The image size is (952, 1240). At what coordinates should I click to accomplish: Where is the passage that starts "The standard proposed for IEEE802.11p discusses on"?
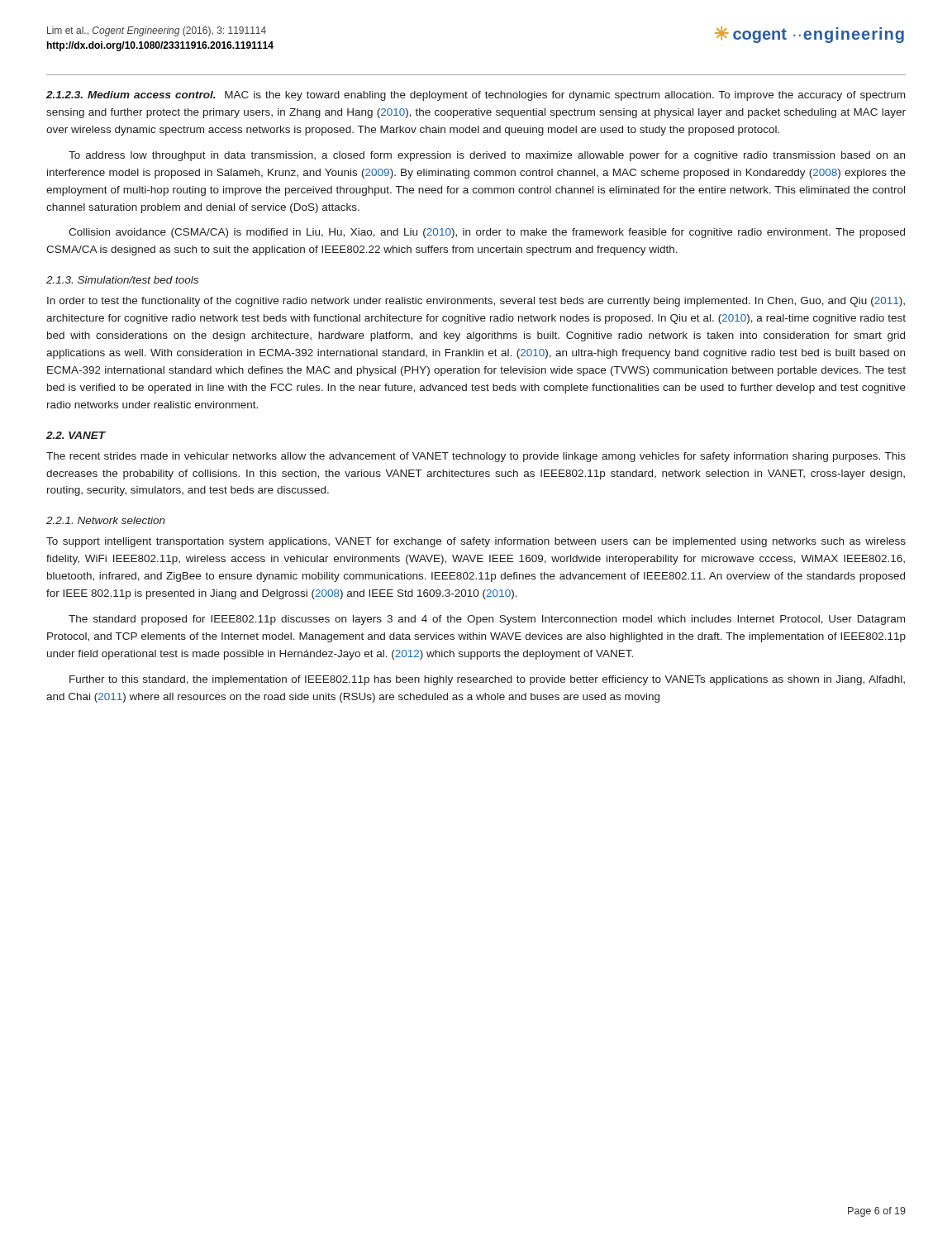[476, 637]
